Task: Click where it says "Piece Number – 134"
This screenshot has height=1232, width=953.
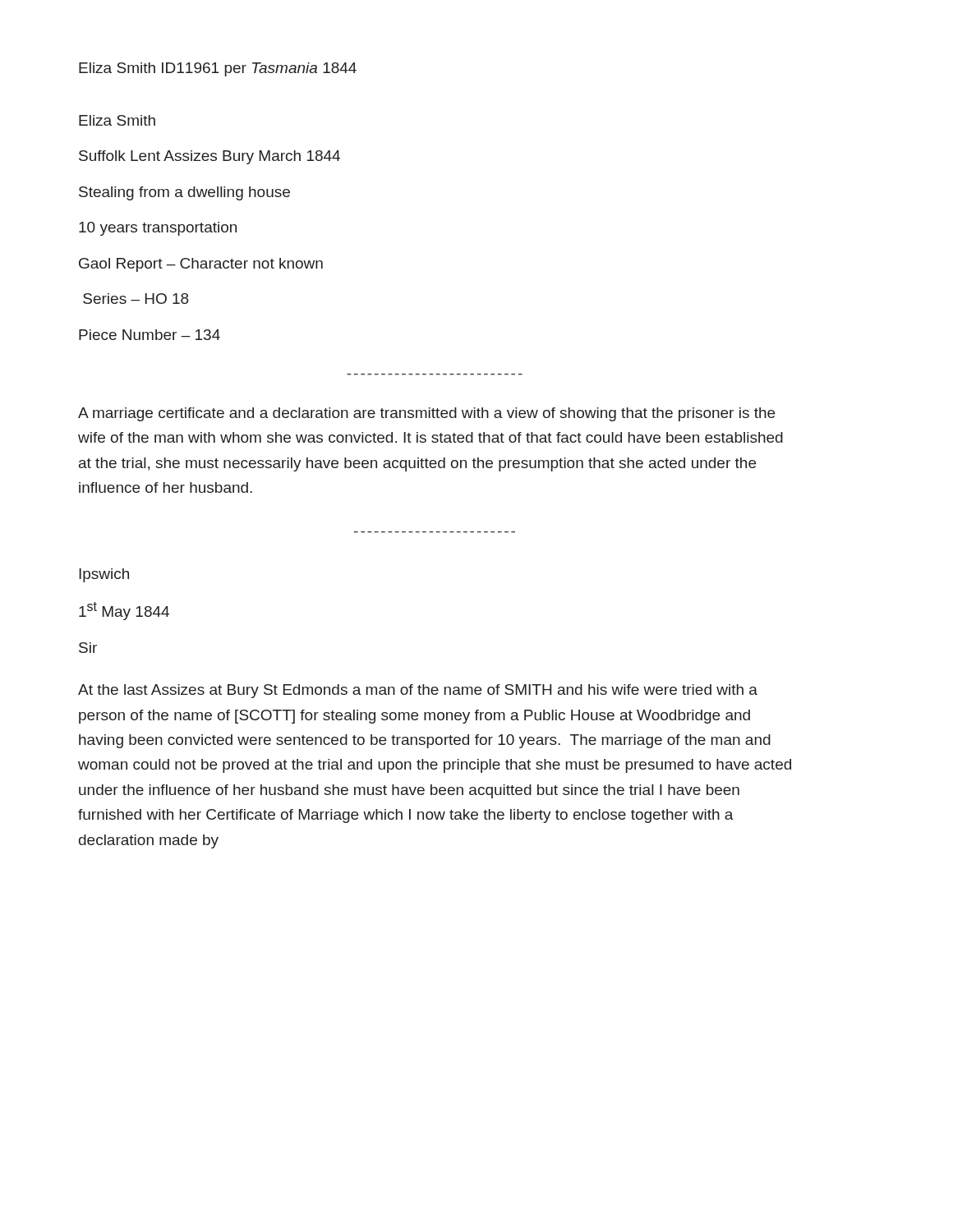Action: coord(149,334)
